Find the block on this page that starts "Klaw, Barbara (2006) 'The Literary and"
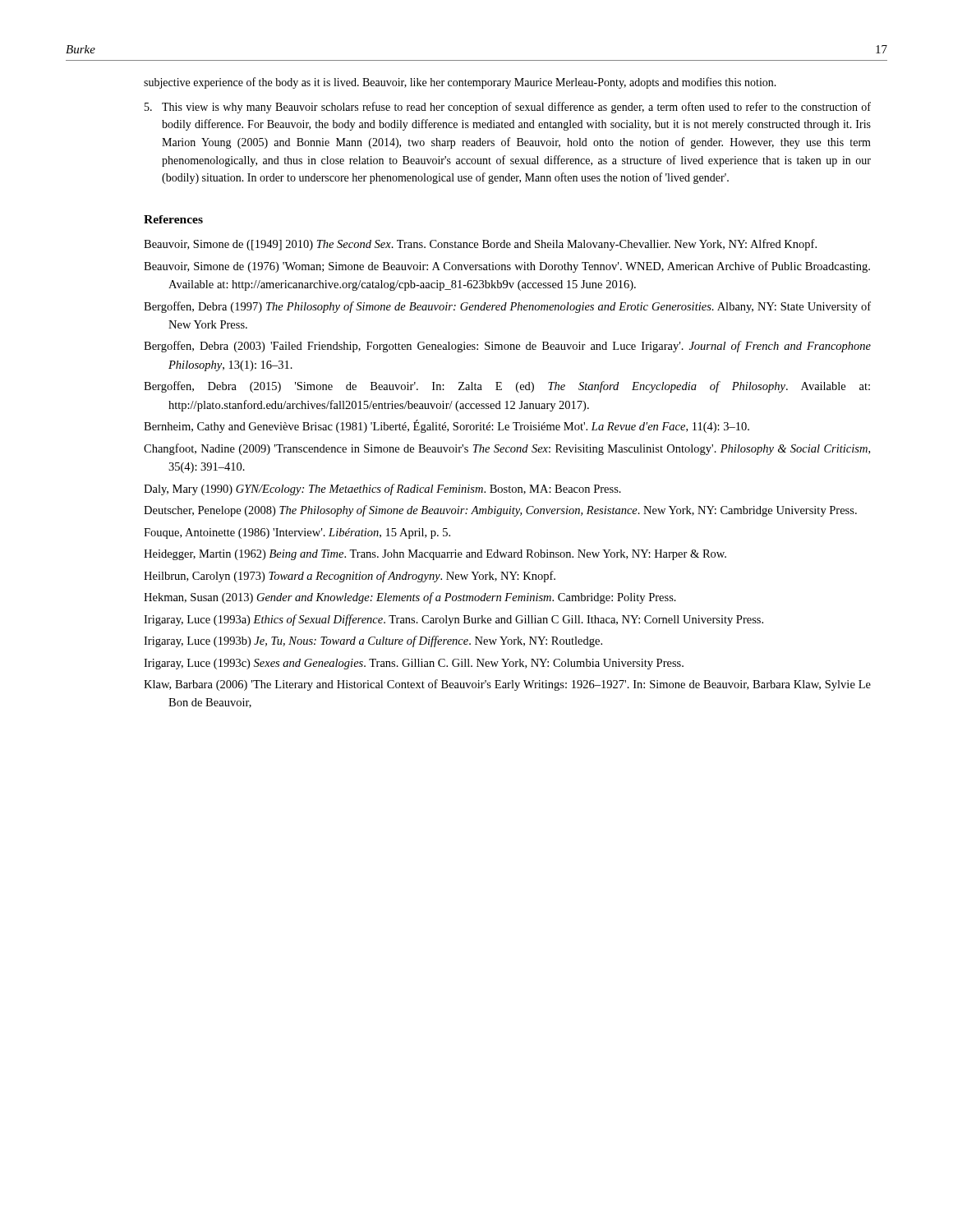The height and width of the screenshot is (1232, 953). (x=507, y=693)
